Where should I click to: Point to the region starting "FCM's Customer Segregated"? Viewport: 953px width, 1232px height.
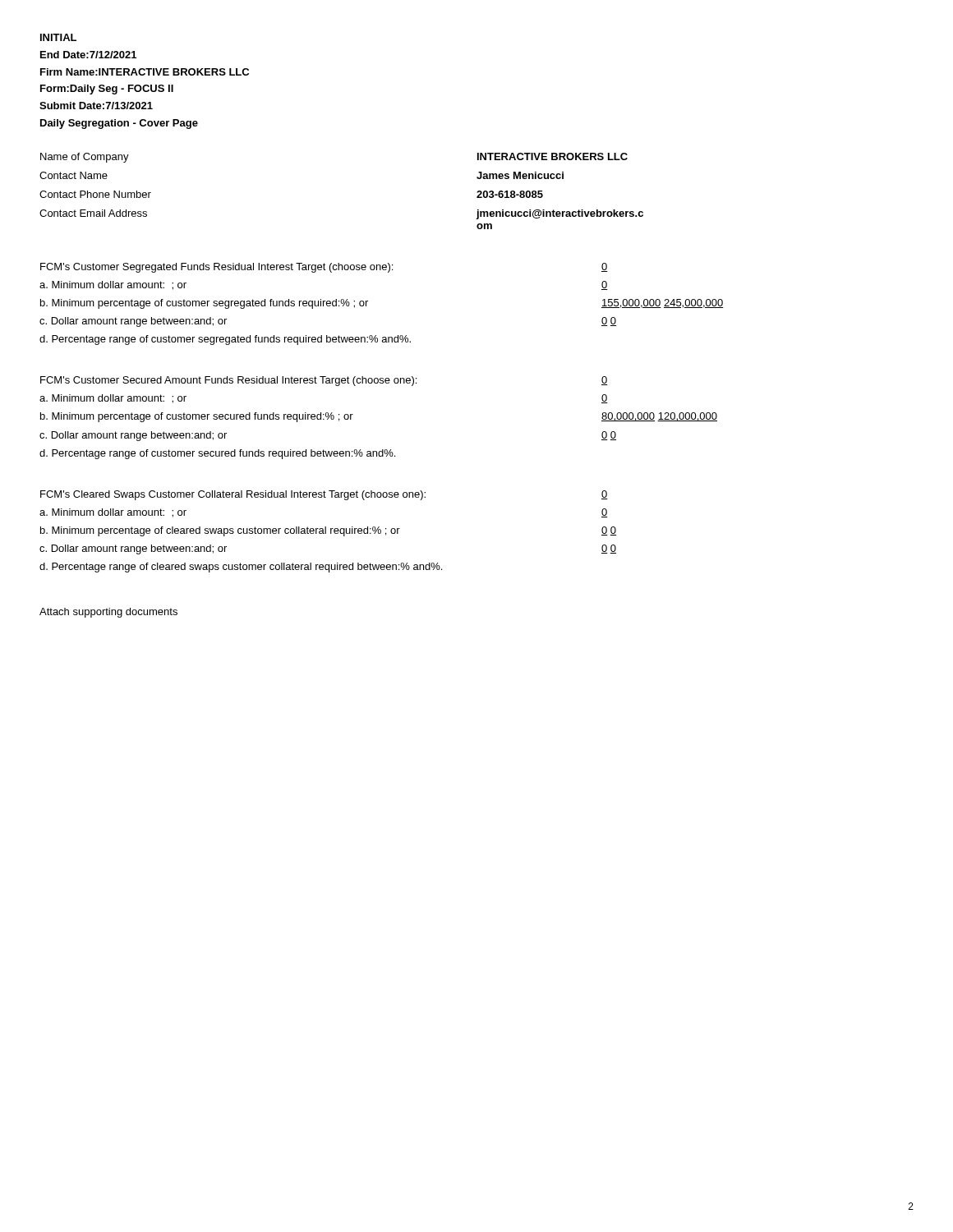(226, 303)
